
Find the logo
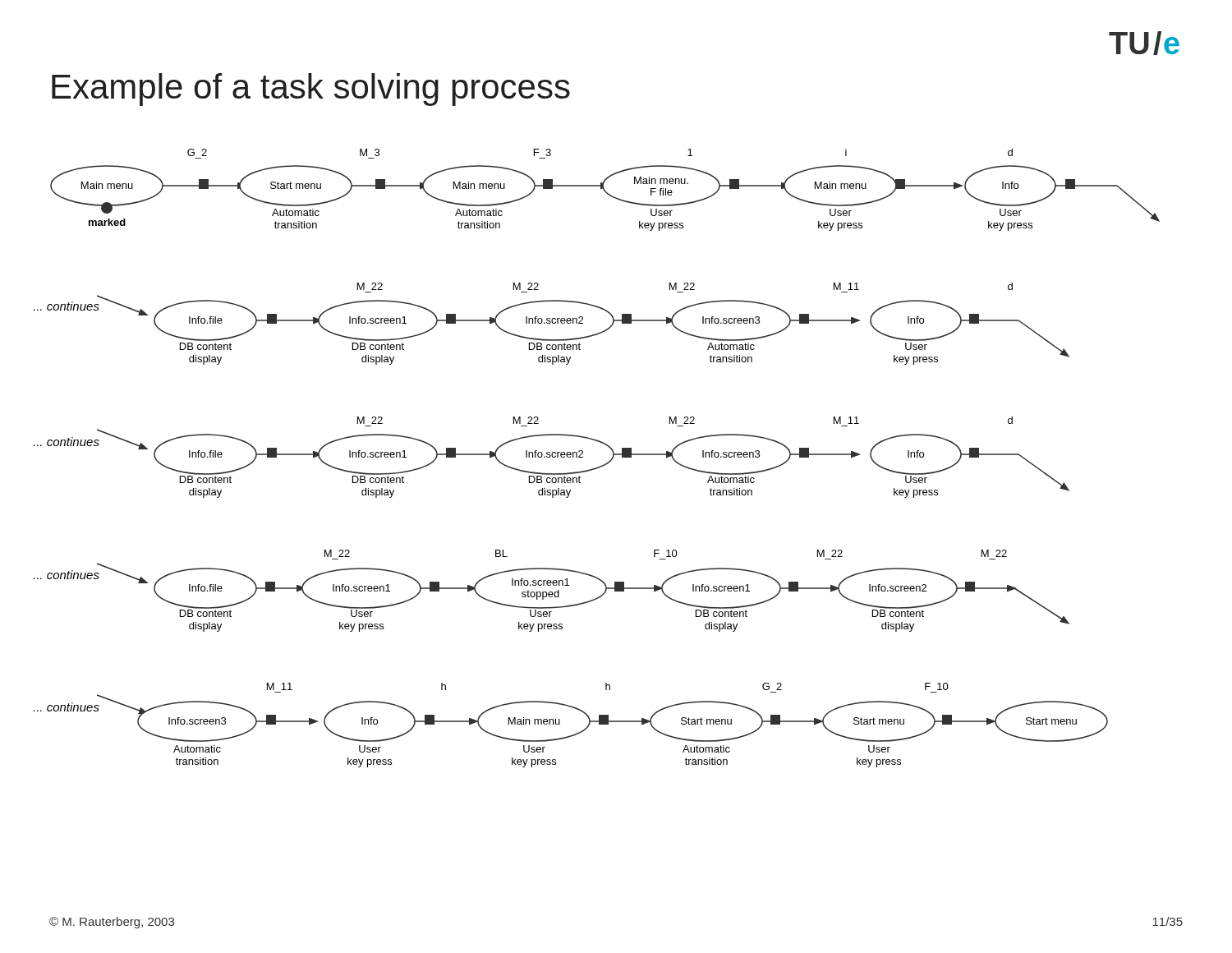click(1146, 43)
